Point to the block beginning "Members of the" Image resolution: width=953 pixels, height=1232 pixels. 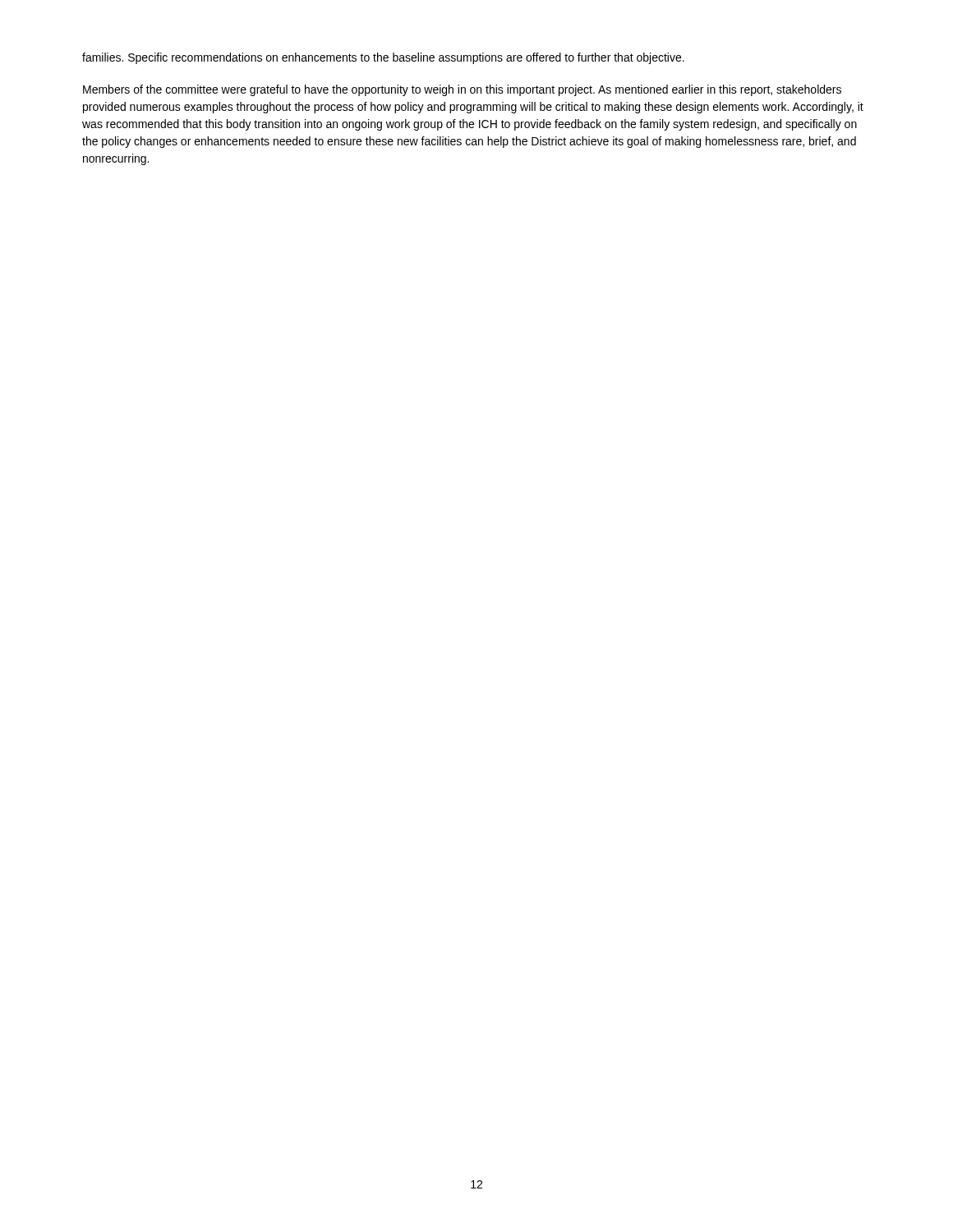473,124
